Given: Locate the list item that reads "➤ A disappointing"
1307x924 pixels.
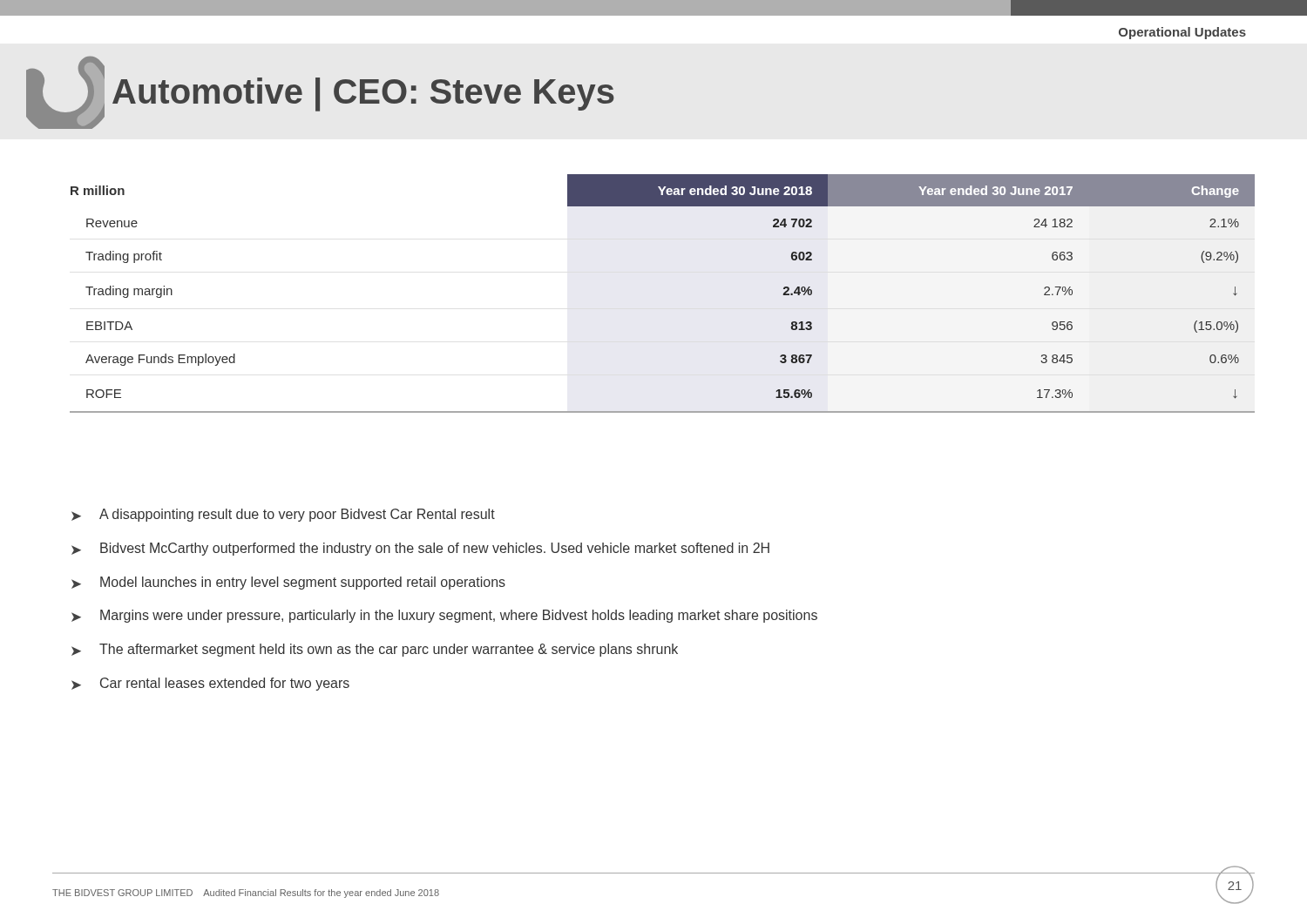Looking at the screenshot, I should tap(282, 516).
